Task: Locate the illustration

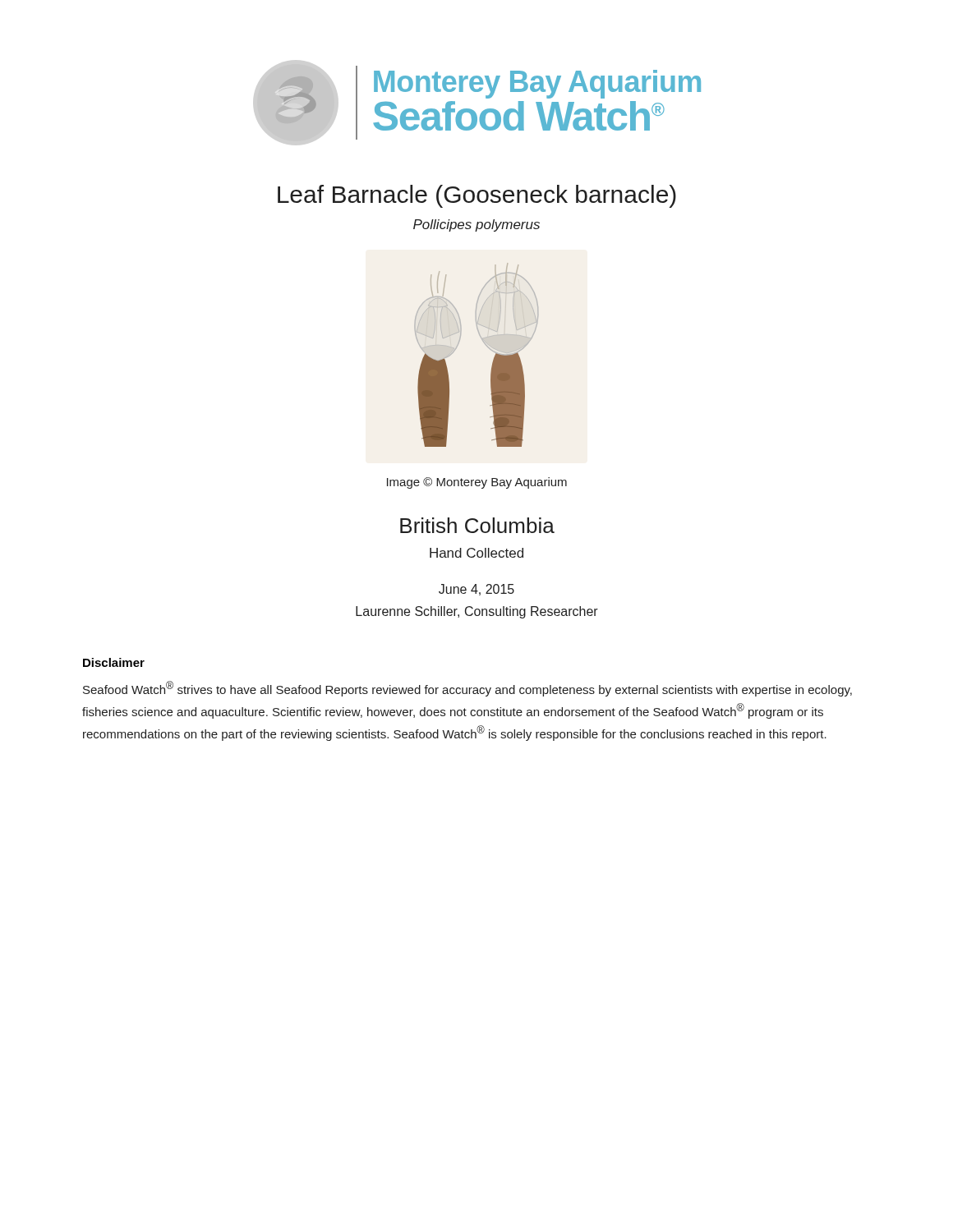Action: 476,358
